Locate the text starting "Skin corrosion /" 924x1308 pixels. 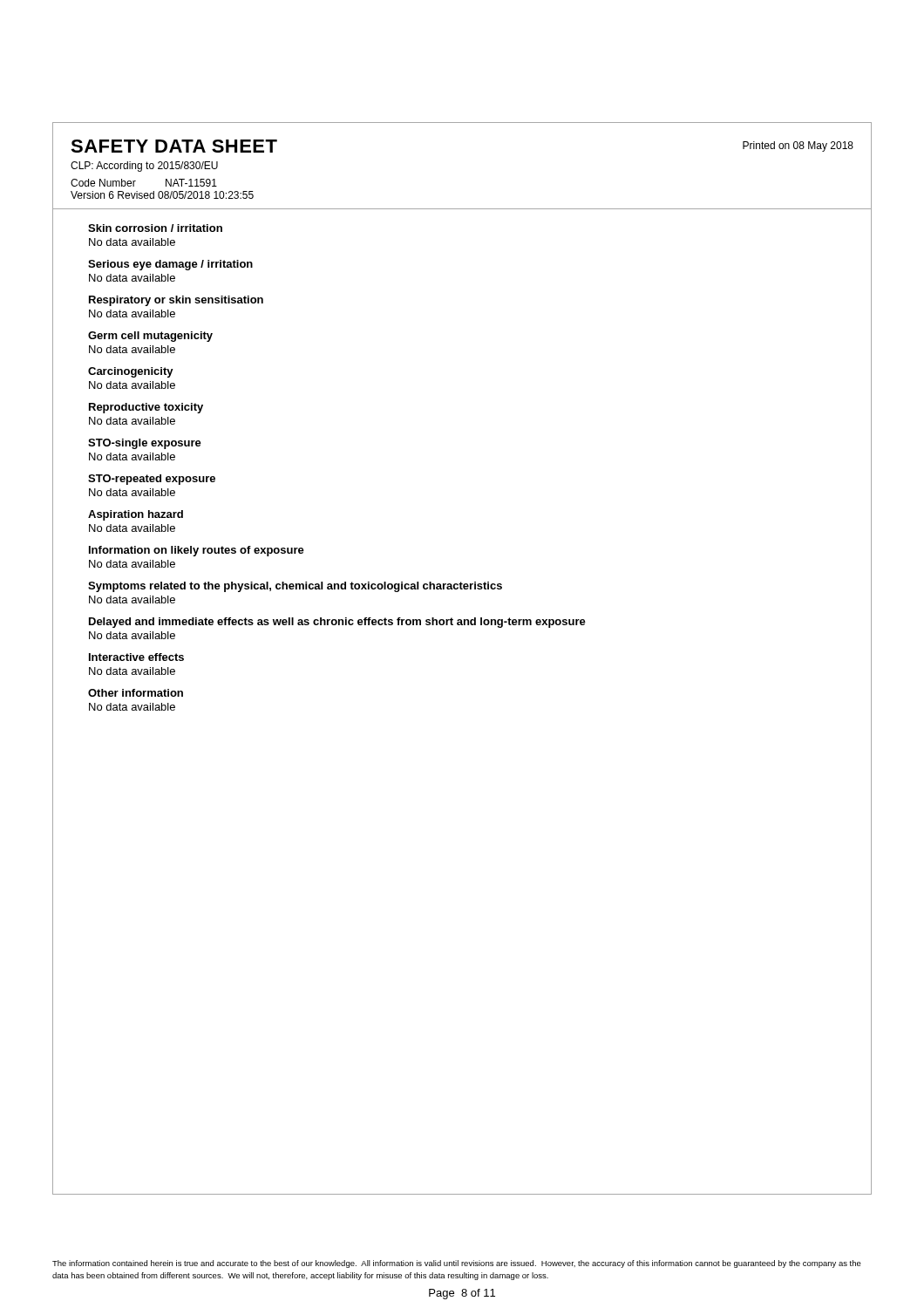(x=155, y=228)
